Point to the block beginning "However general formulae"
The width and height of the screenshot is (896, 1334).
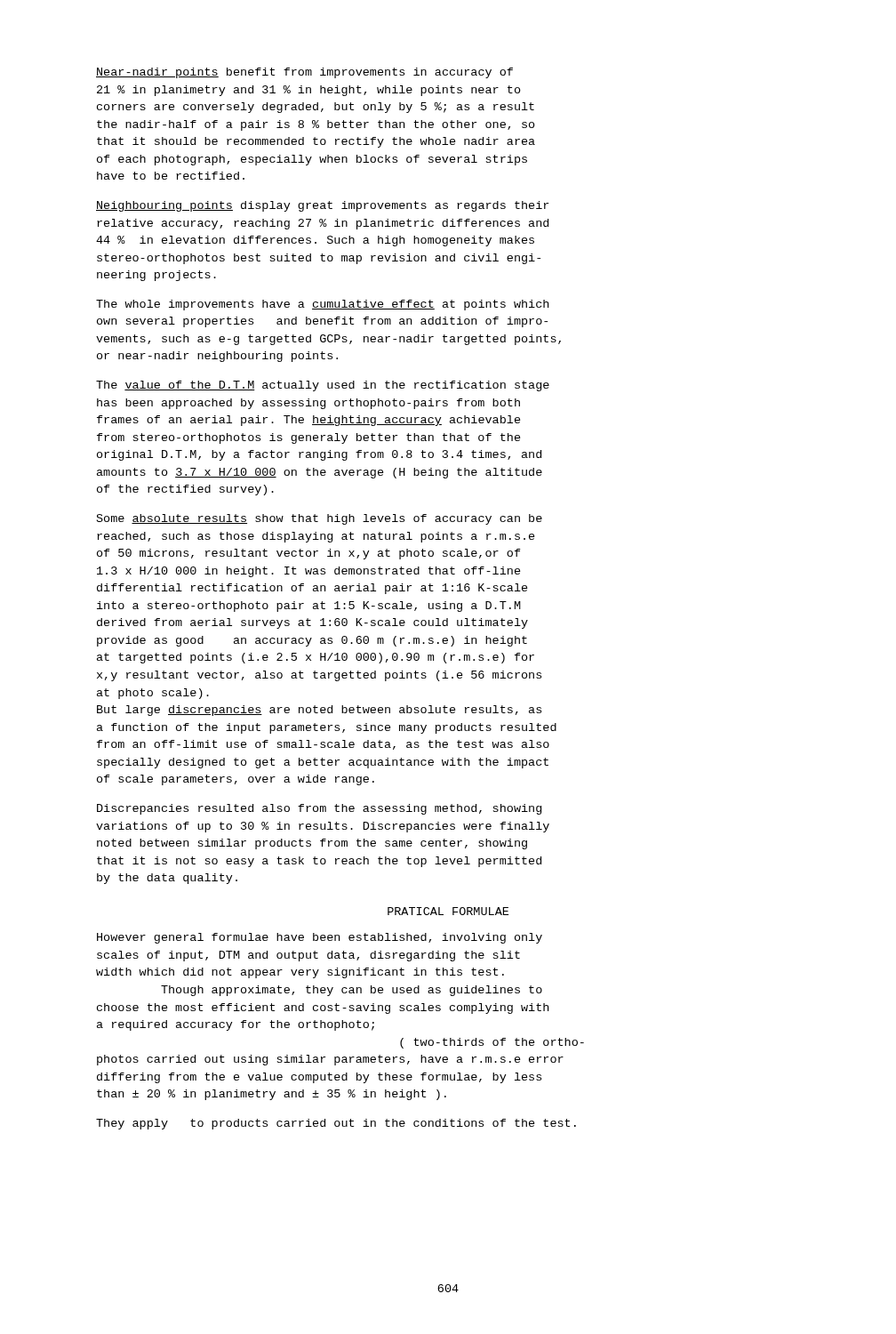click(341, 1016)
